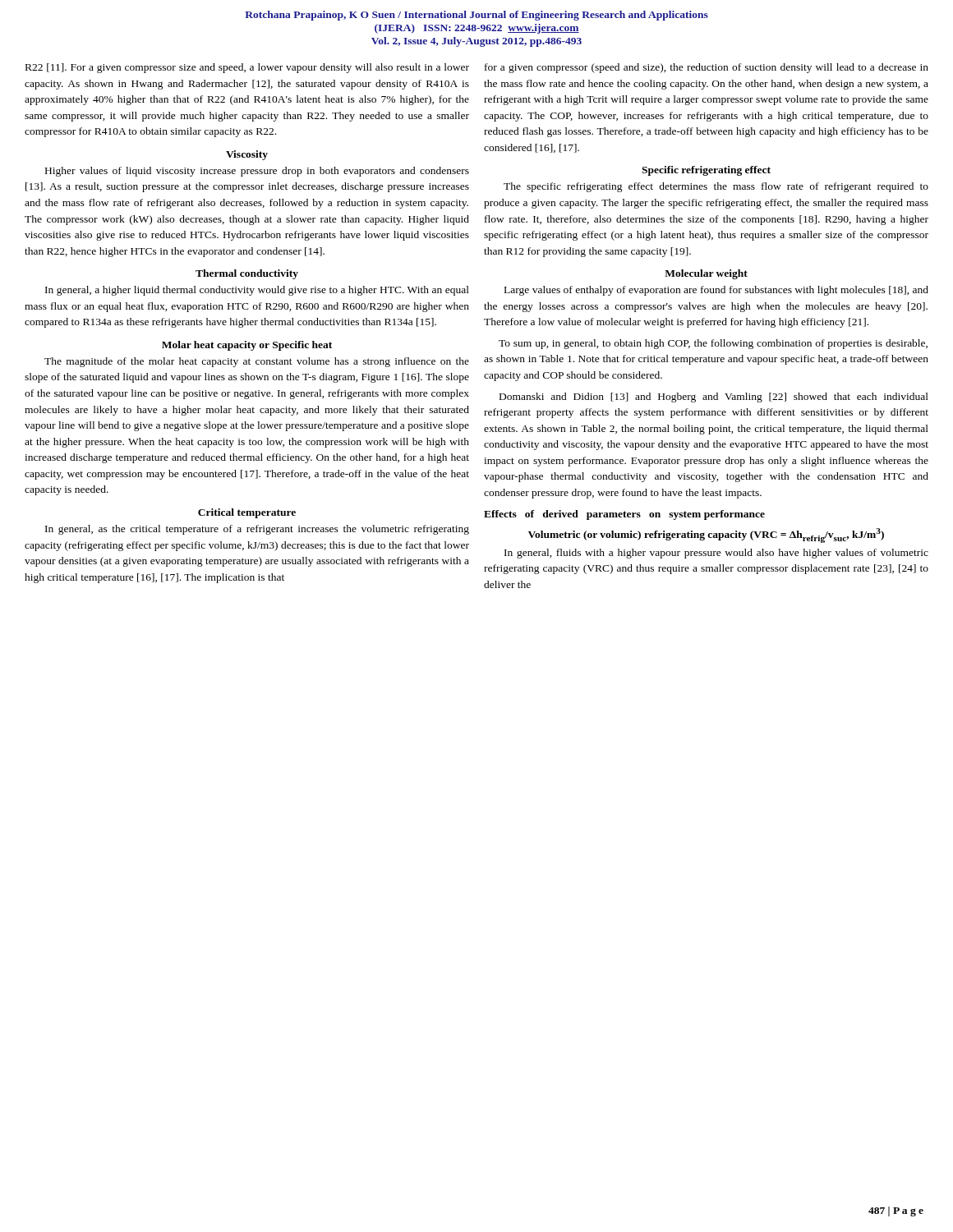This screenshot has width=953, height=1232.
Task: Click on the section header containing "Critical temperature"
Action: point(247,512)
